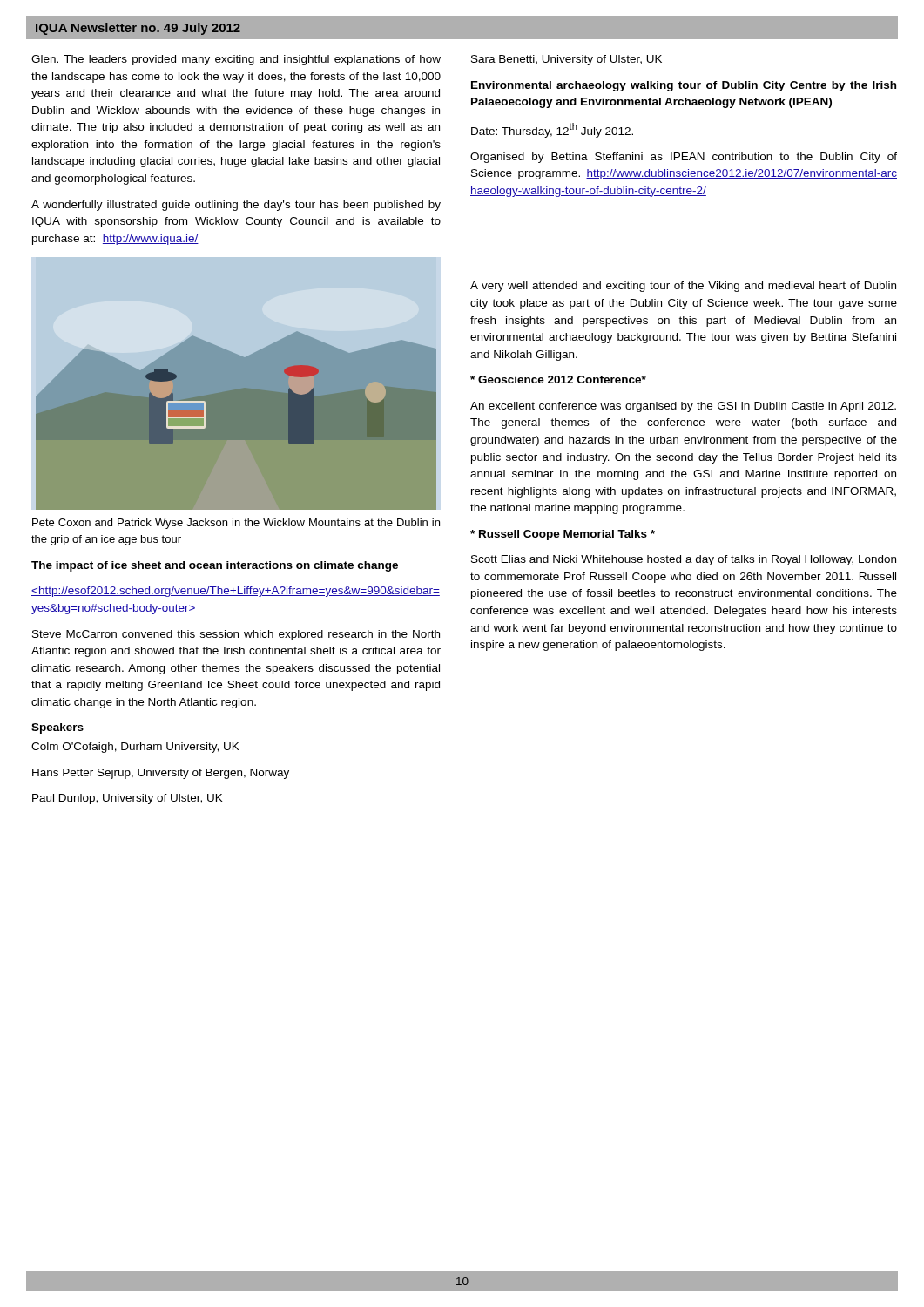924x1307 pixels.
Task: Locate the text block that says "A wonderfully illustrated guide outlining the"
Action: point(236,221)
